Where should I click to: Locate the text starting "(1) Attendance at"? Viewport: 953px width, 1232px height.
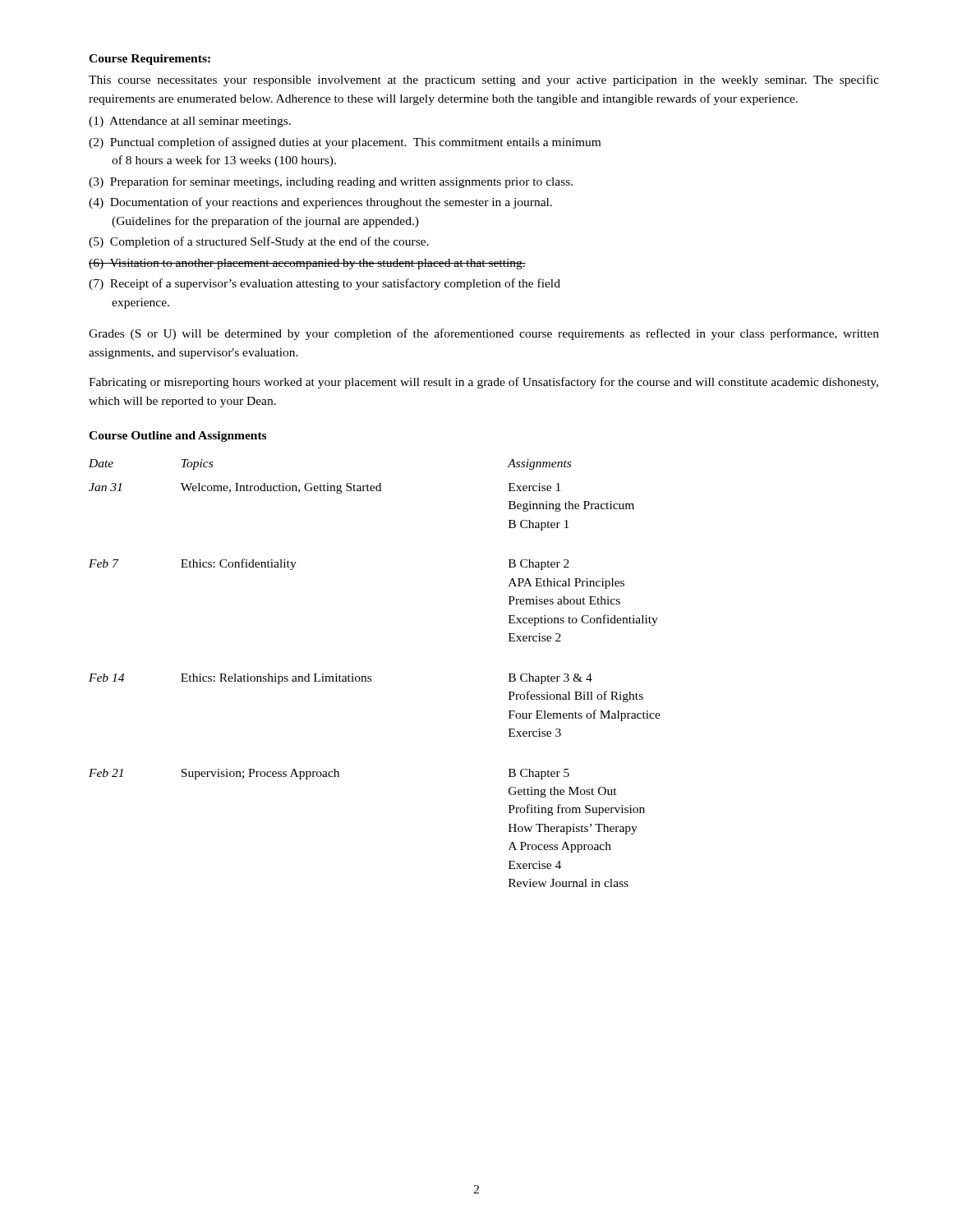coord(190,121)
